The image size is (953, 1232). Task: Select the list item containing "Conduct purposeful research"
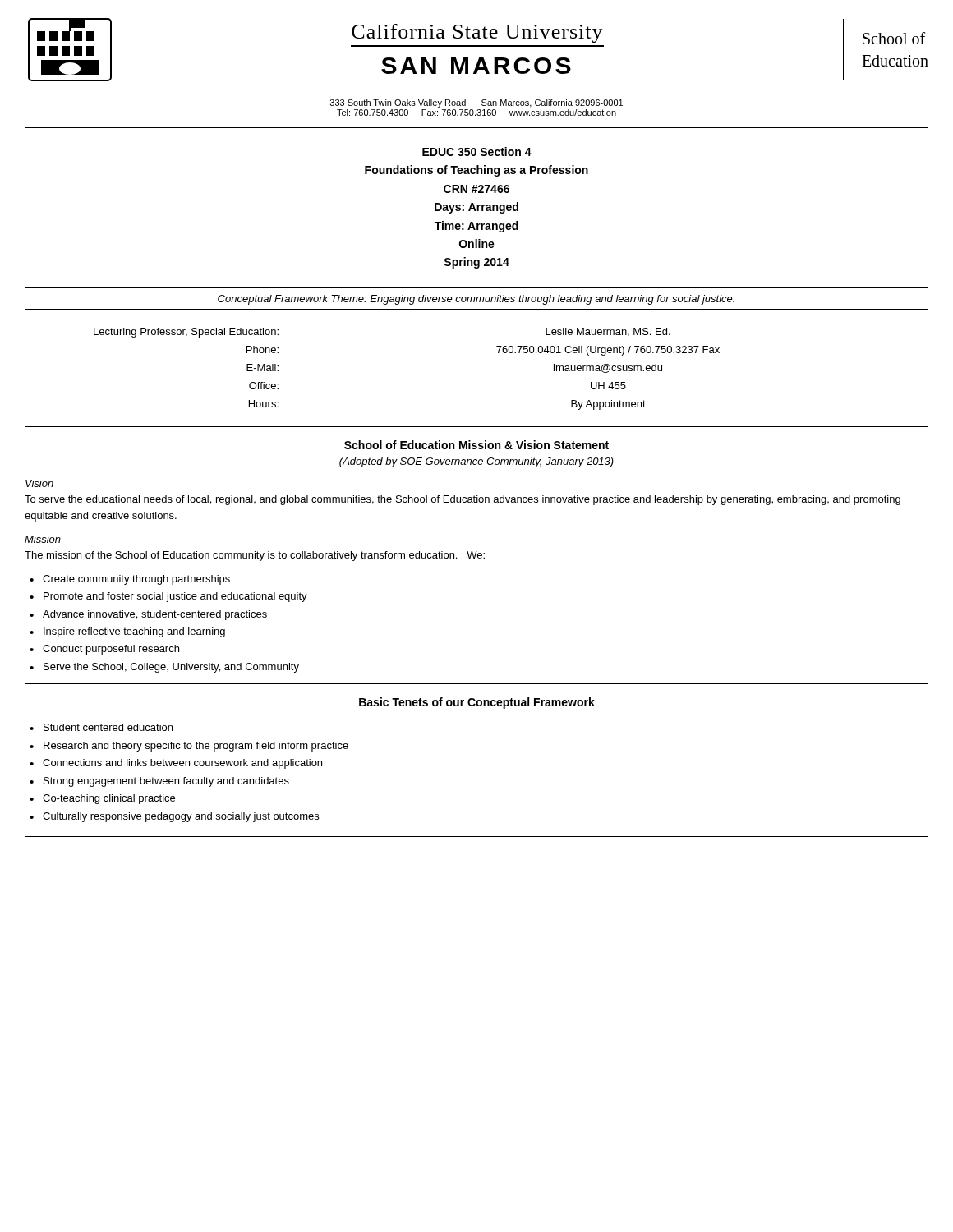(111, 649)
